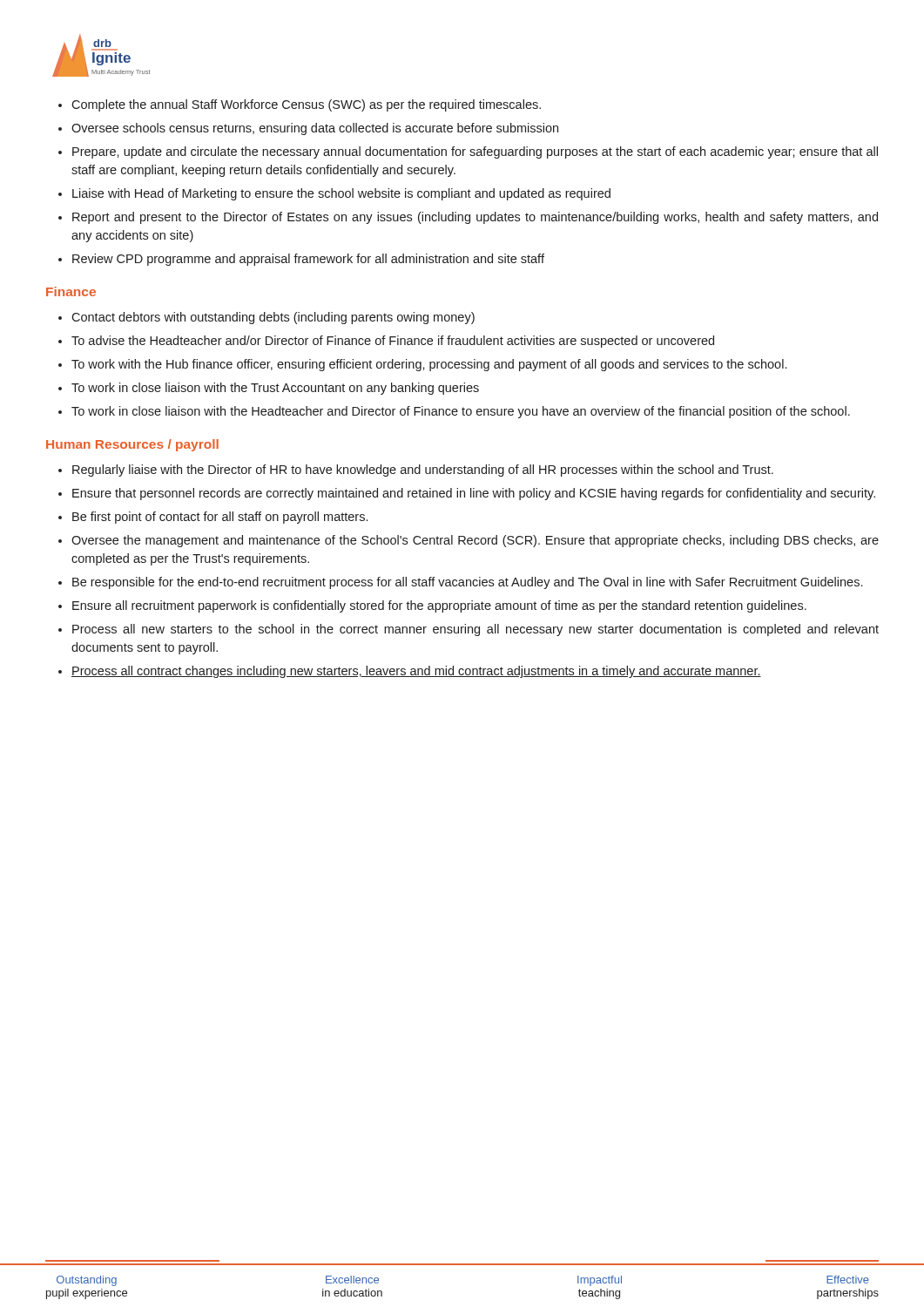The width and height of the screenshot is (924, 1307).
Task: Find the list item that reads "Process all new starters to the school in"
Action: click(475, 639)
